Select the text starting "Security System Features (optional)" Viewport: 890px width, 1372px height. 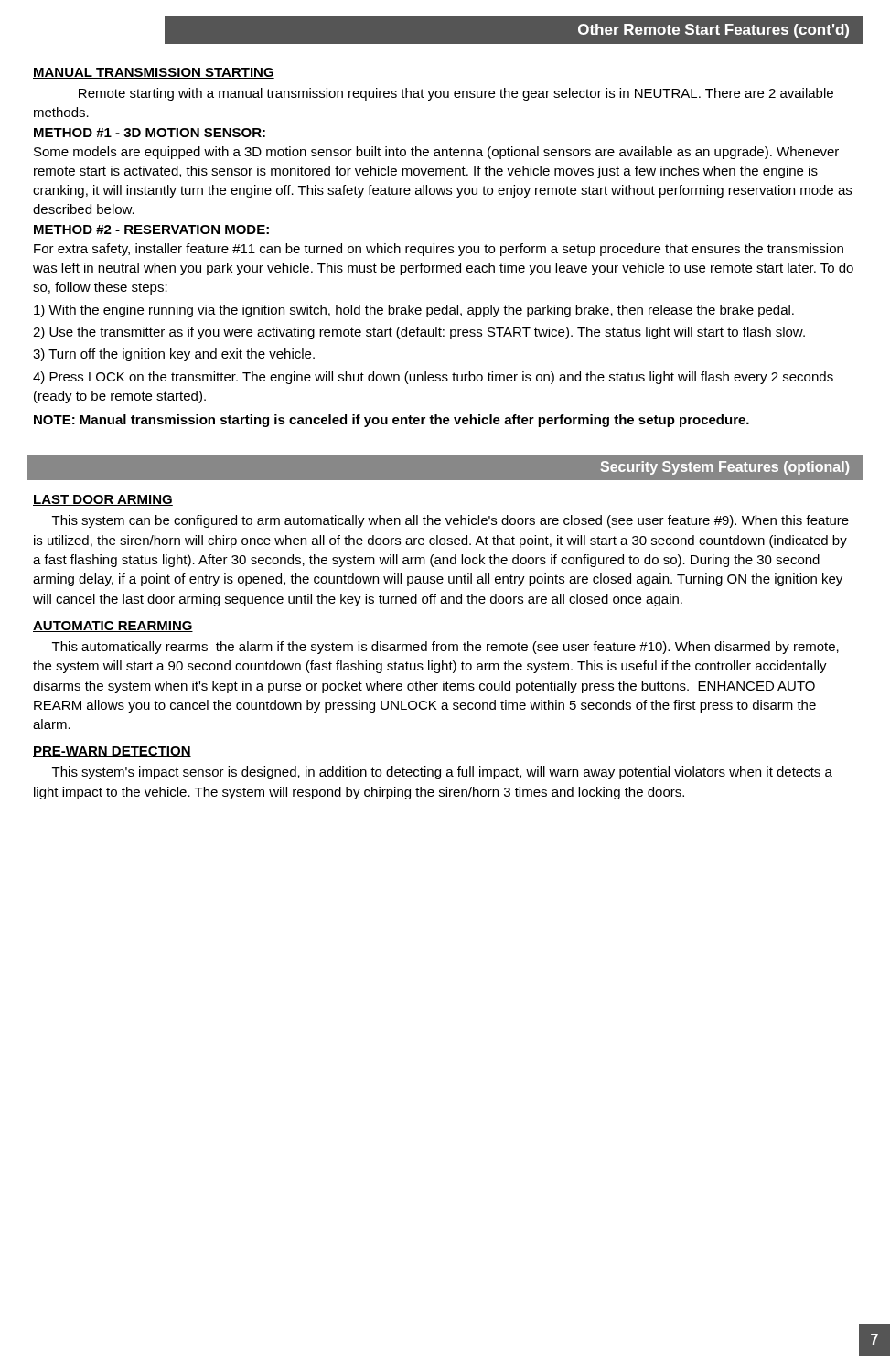[x=445, y=468]
